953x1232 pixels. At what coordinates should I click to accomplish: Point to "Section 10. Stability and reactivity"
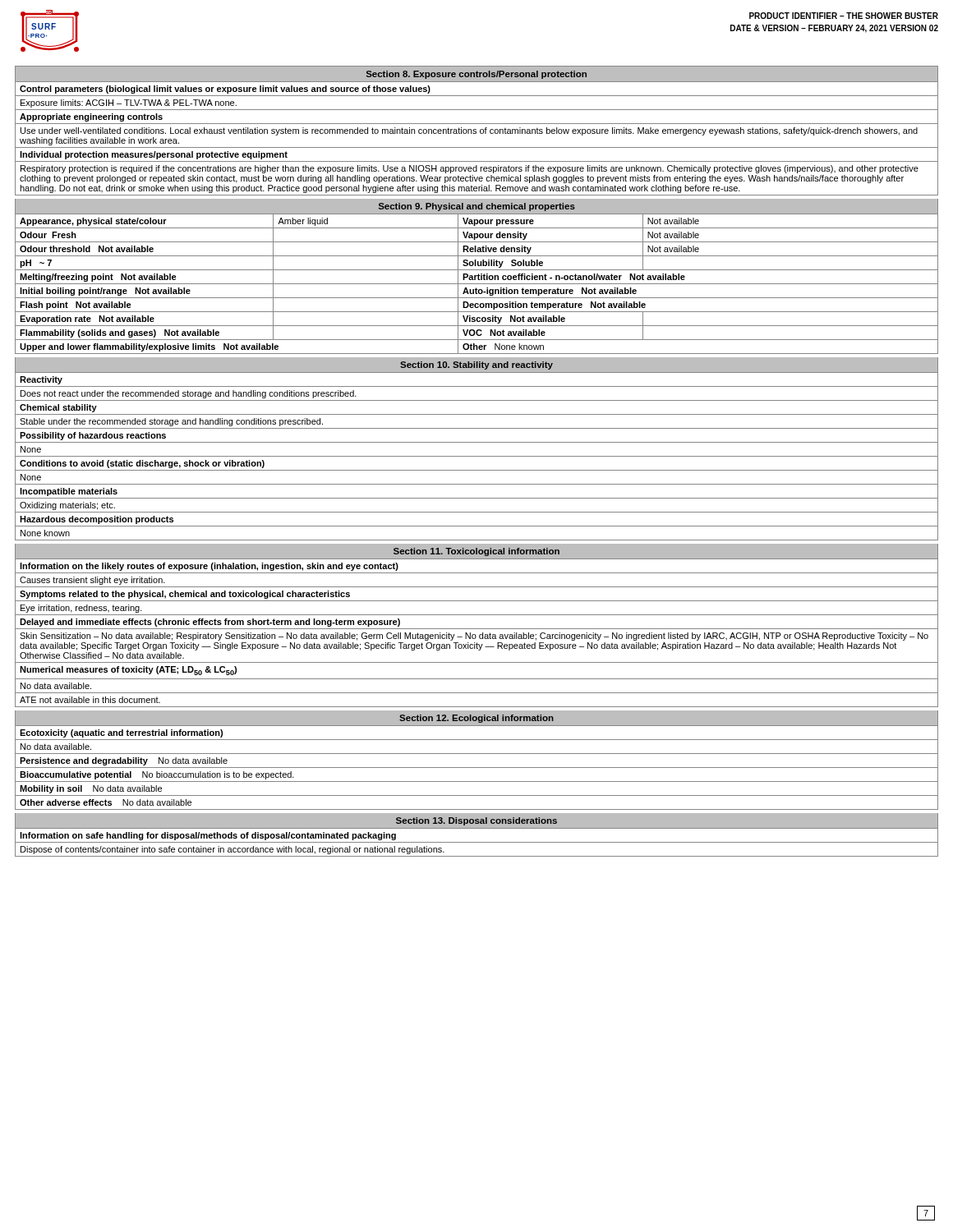(x=476, y=365)
